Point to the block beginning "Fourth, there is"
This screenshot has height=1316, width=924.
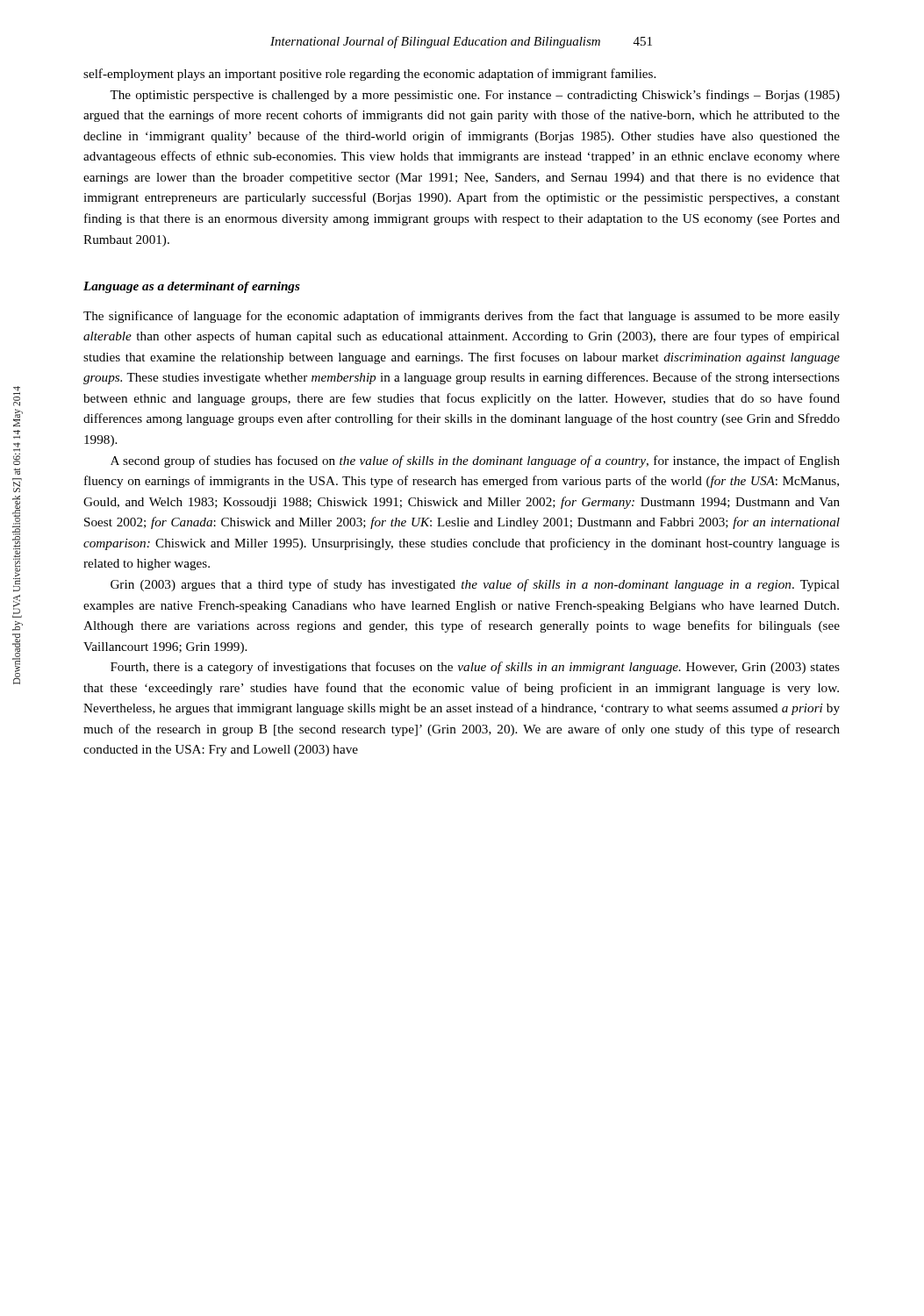(462, 708)
